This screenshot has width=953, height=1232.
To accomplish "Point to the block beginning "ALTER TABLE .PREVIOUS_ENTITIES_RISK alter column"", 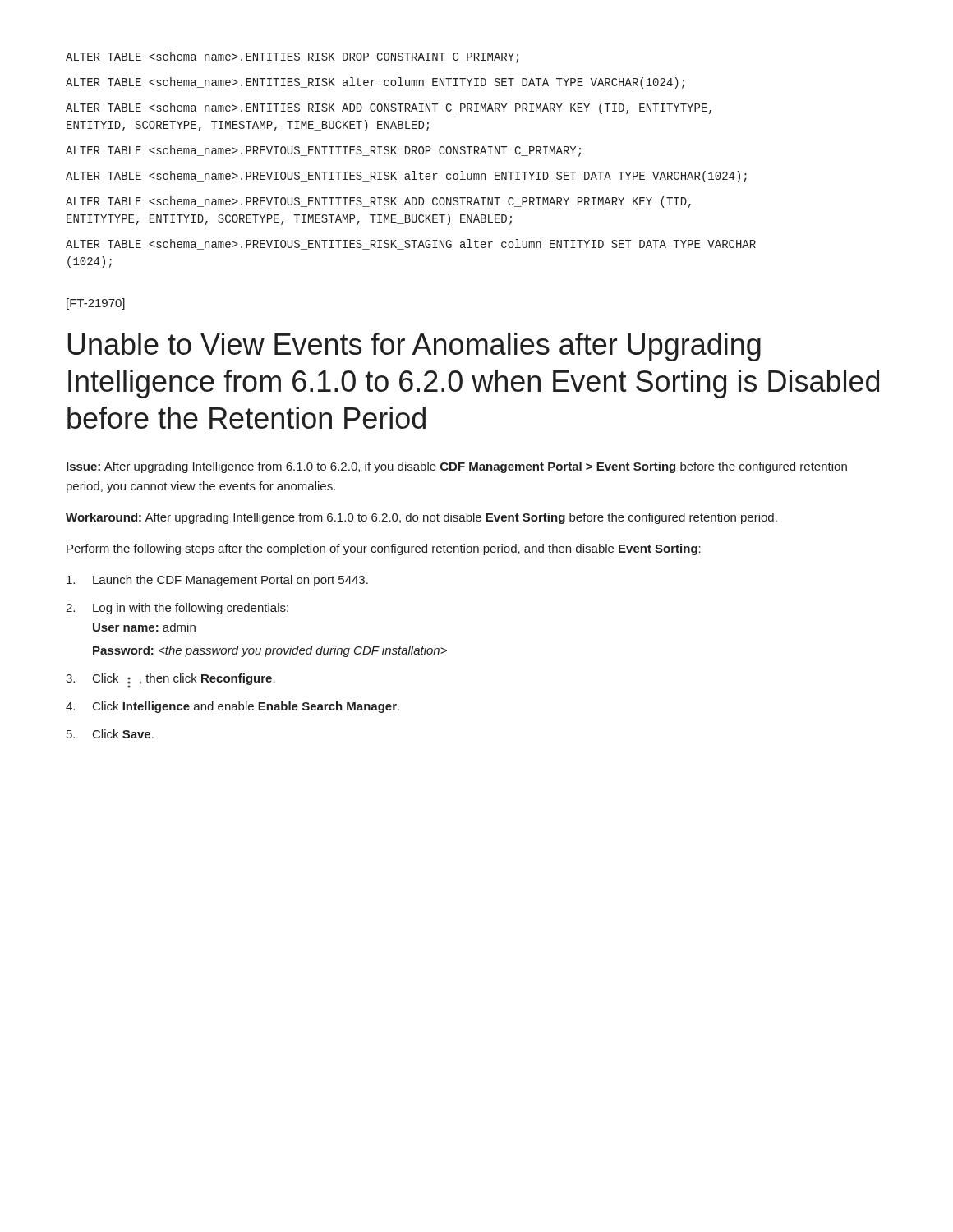I will (x=407, y=177).
